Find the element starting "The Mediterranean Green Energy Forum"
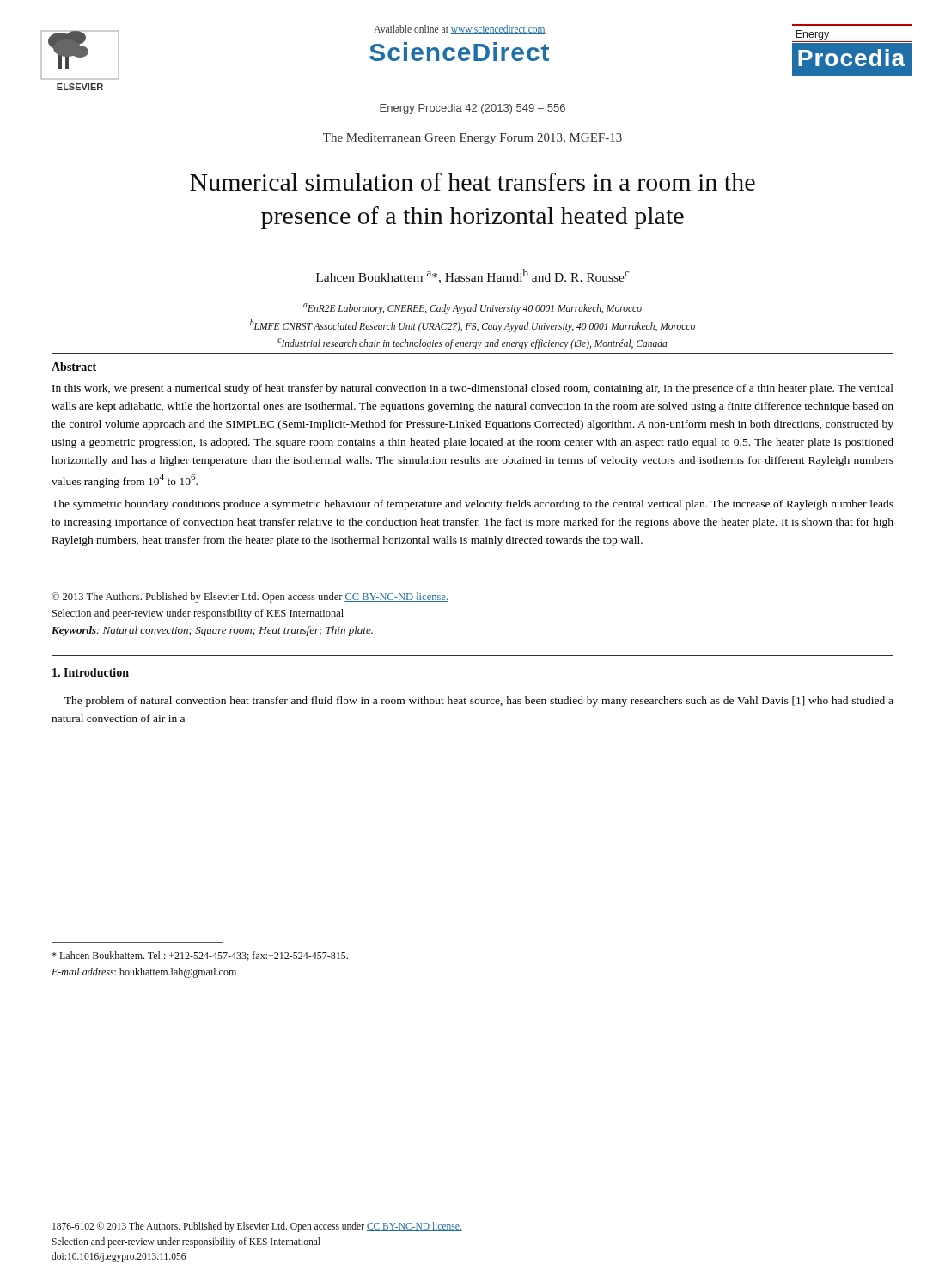945x1288 pixels. click(472, 137)
